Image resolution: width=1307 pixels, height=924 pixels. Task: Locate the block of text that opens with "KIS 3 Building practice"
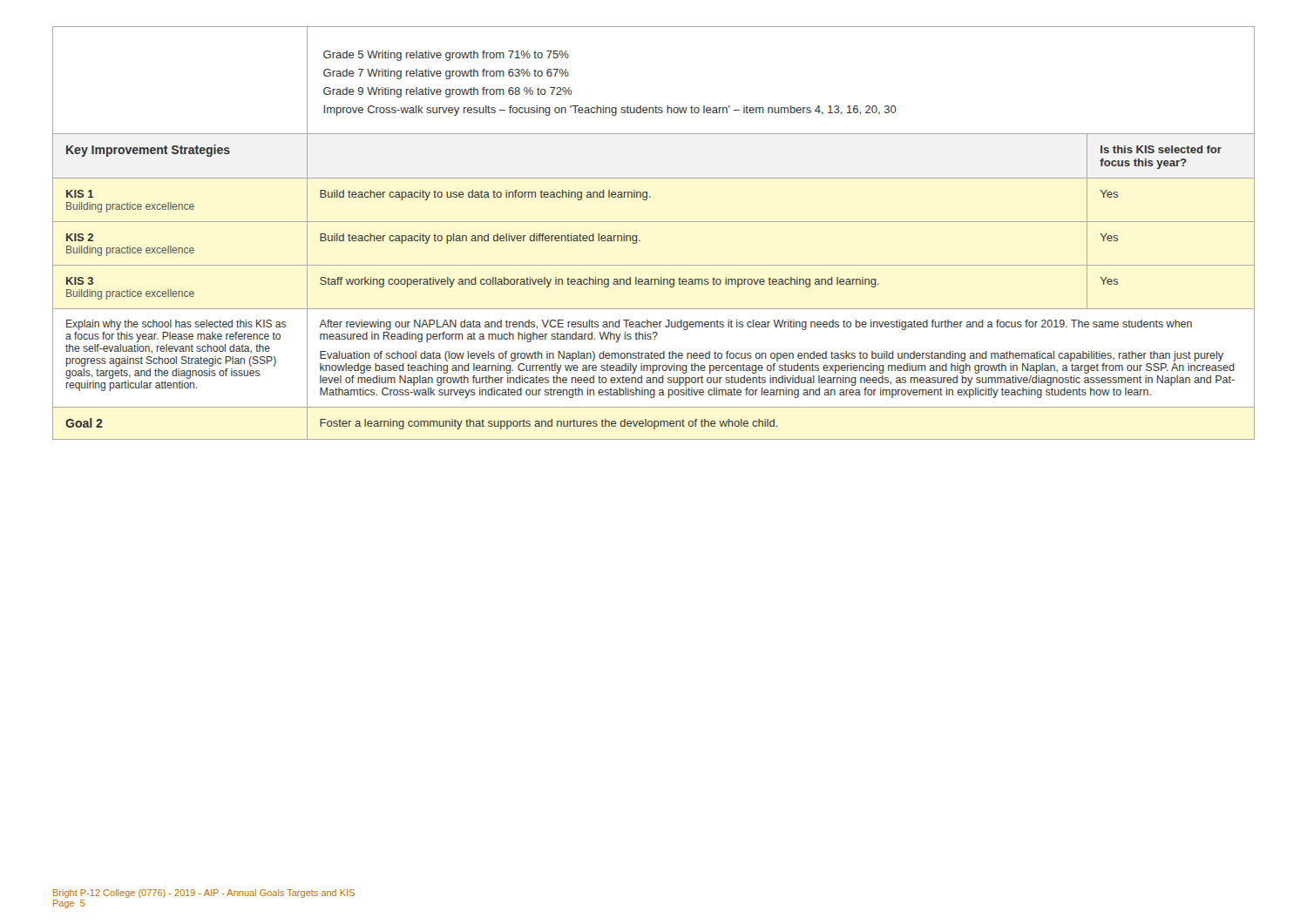[x=180, y=287]
